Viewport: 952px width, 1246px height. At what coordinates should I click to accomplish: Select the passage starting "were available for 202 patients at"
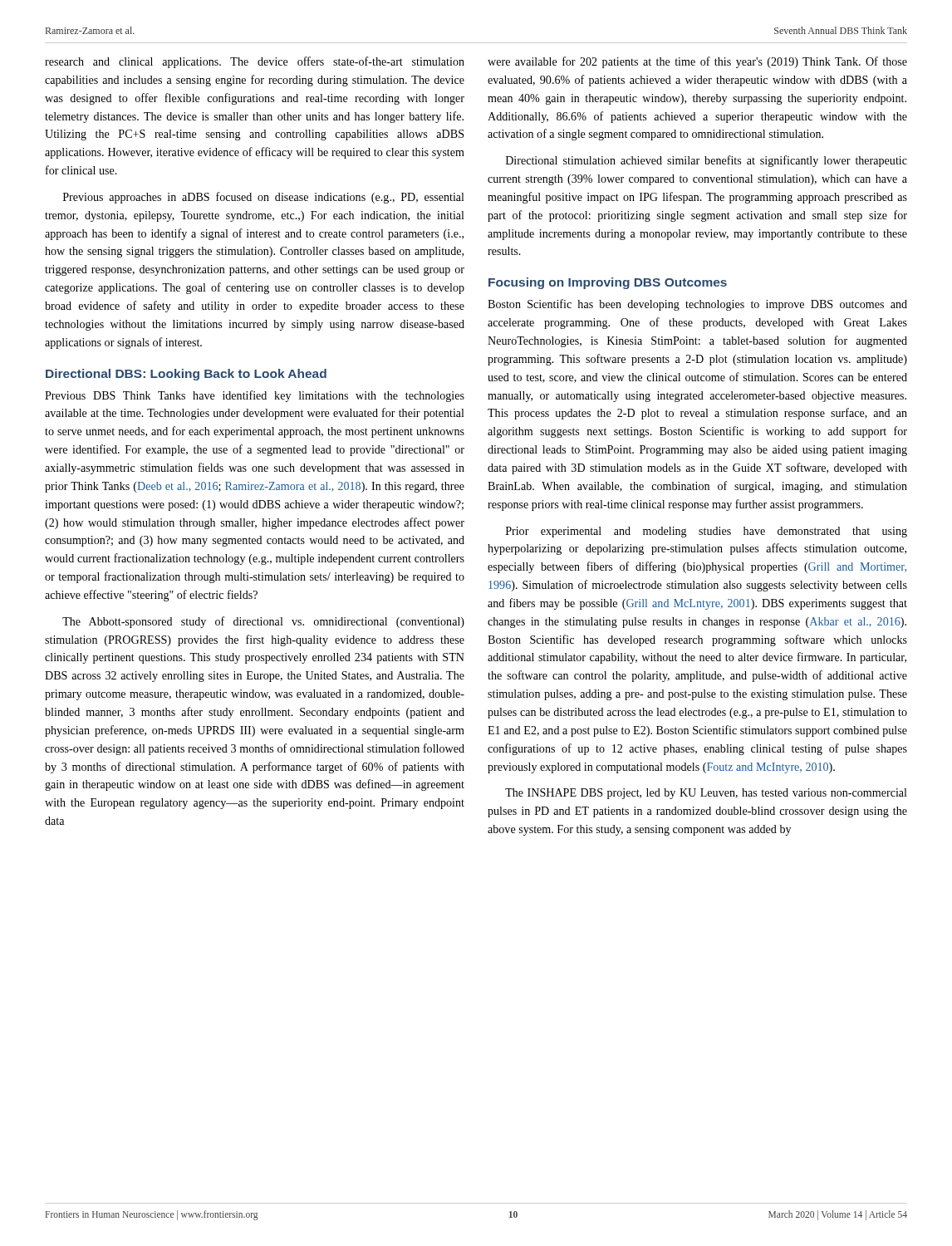[697, 99]
